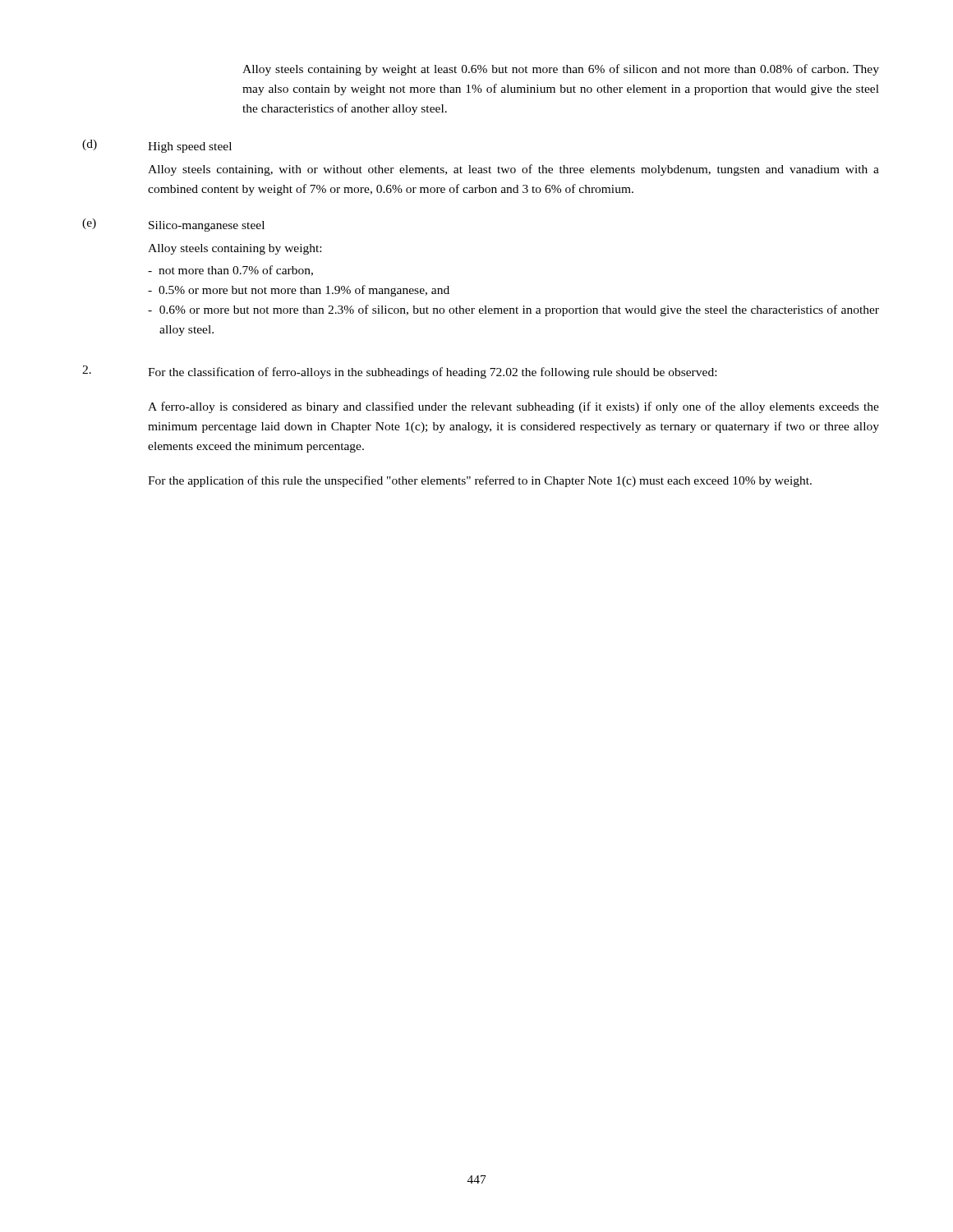The height and width of the screenshot is (1232, 953).
Task: Click on the text block that says "For the application"
Action: [480, 480]
